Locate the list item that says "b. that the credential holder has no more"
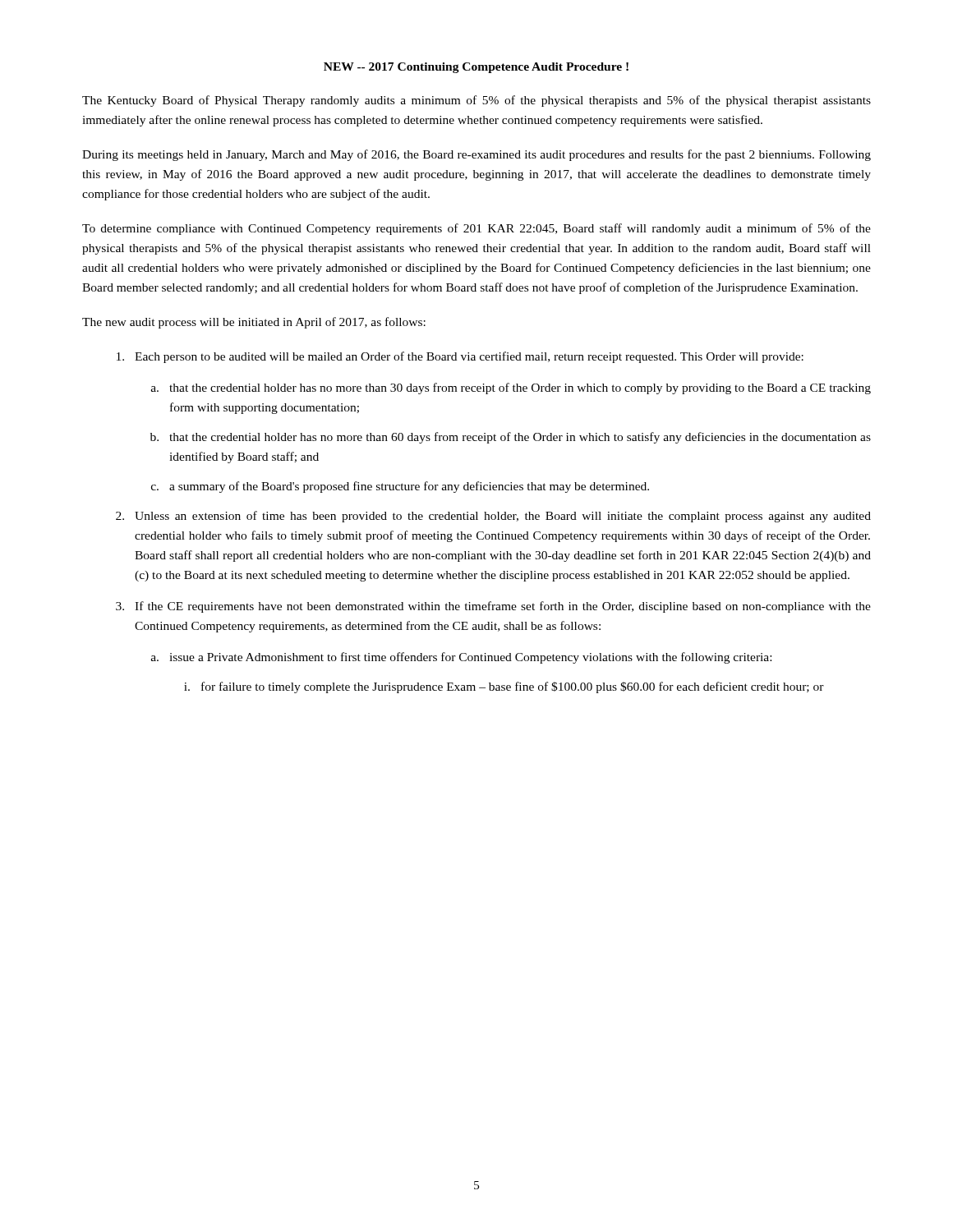The image size is (953, 1232). 498,447
